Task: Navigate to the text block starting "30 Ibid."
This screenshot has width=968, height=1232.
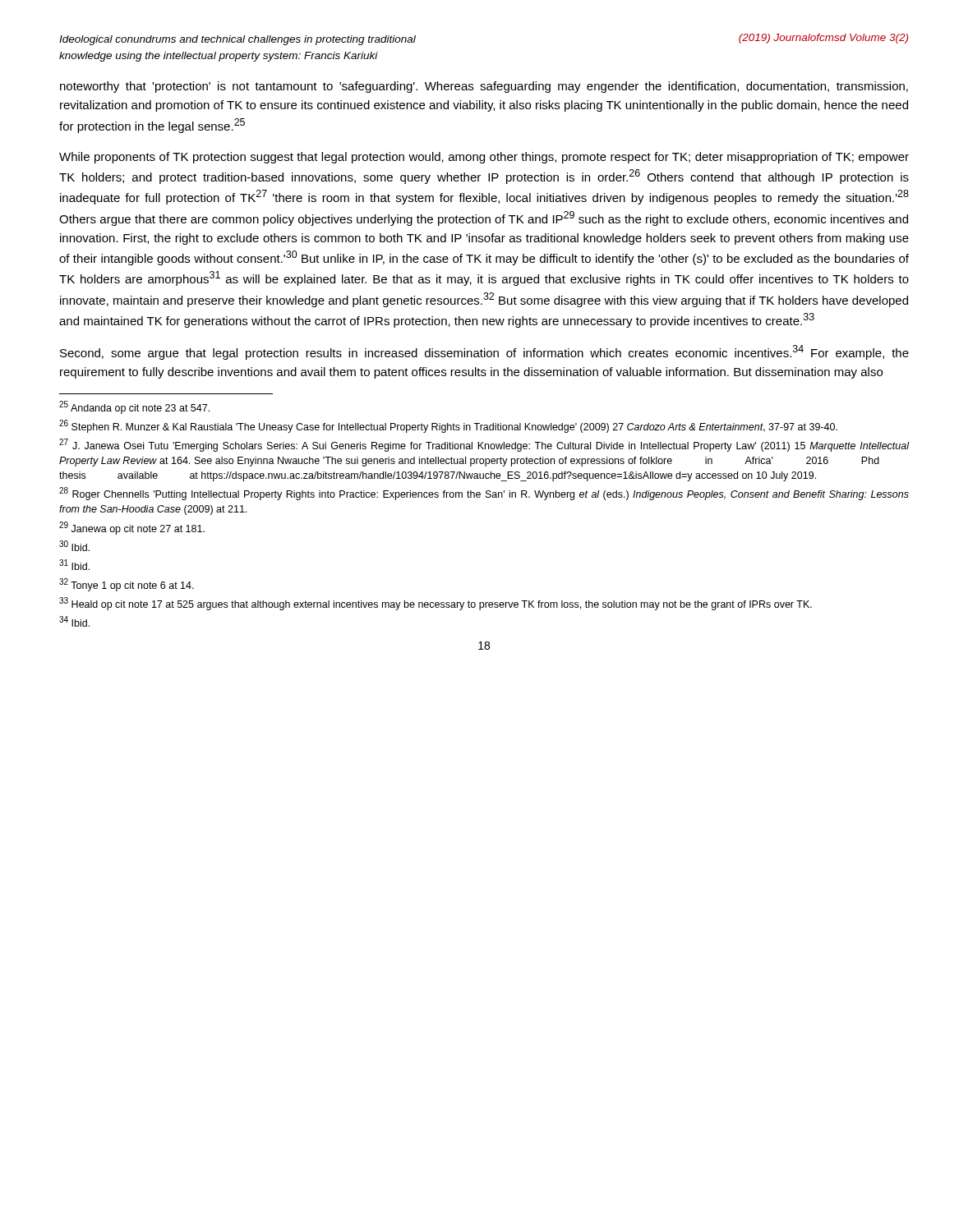Action: pyautogui.click(x=75, y=547)
